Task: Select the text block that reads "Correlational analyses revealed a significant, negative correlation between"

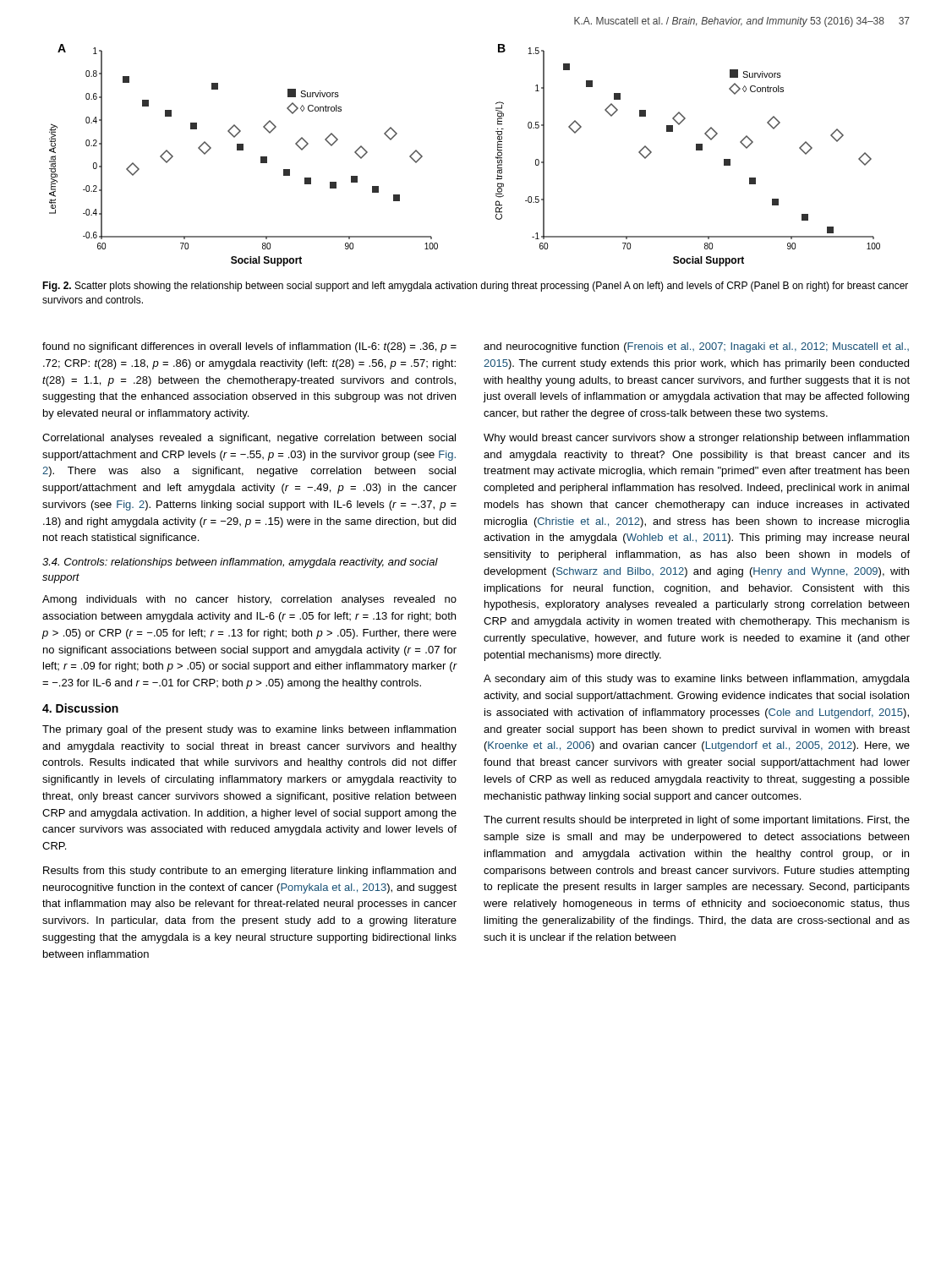Action: coord(249,487)
